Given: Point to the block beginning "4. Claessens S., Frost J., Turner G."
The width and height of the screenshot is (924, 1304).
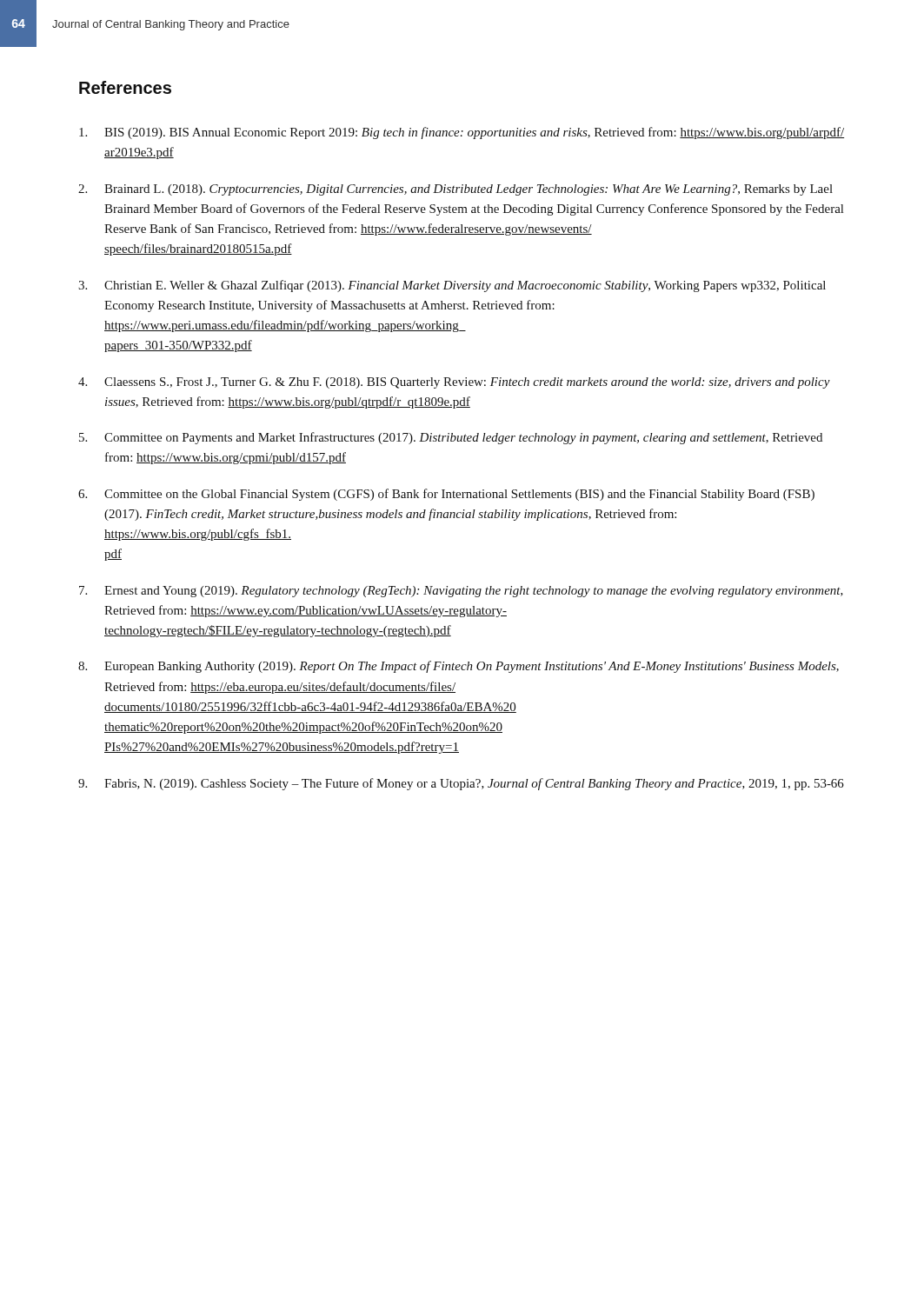Looking at the screenshot, I should click(466, 392).
